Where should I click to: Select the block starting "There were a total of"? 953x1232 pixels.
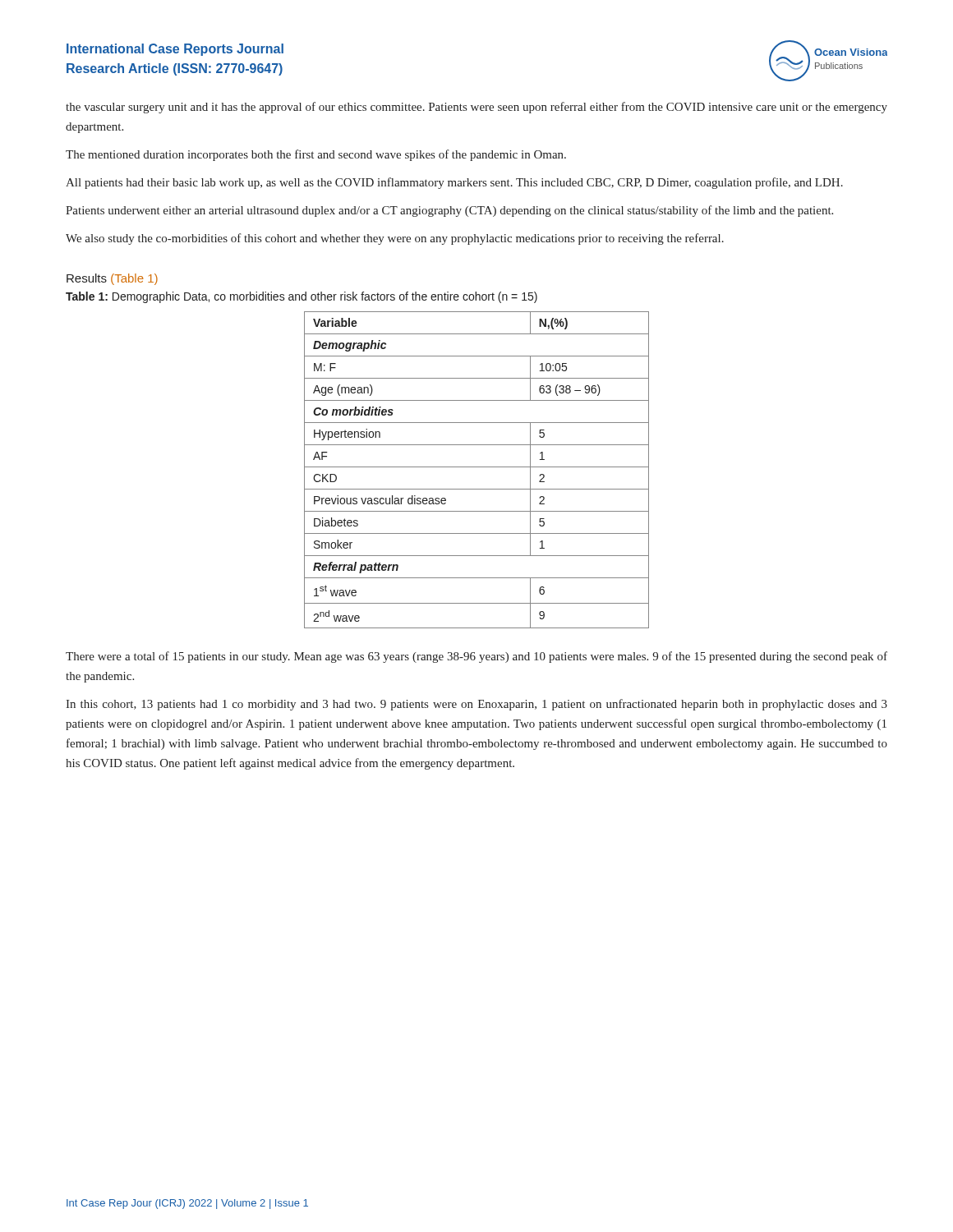(476, 666)
